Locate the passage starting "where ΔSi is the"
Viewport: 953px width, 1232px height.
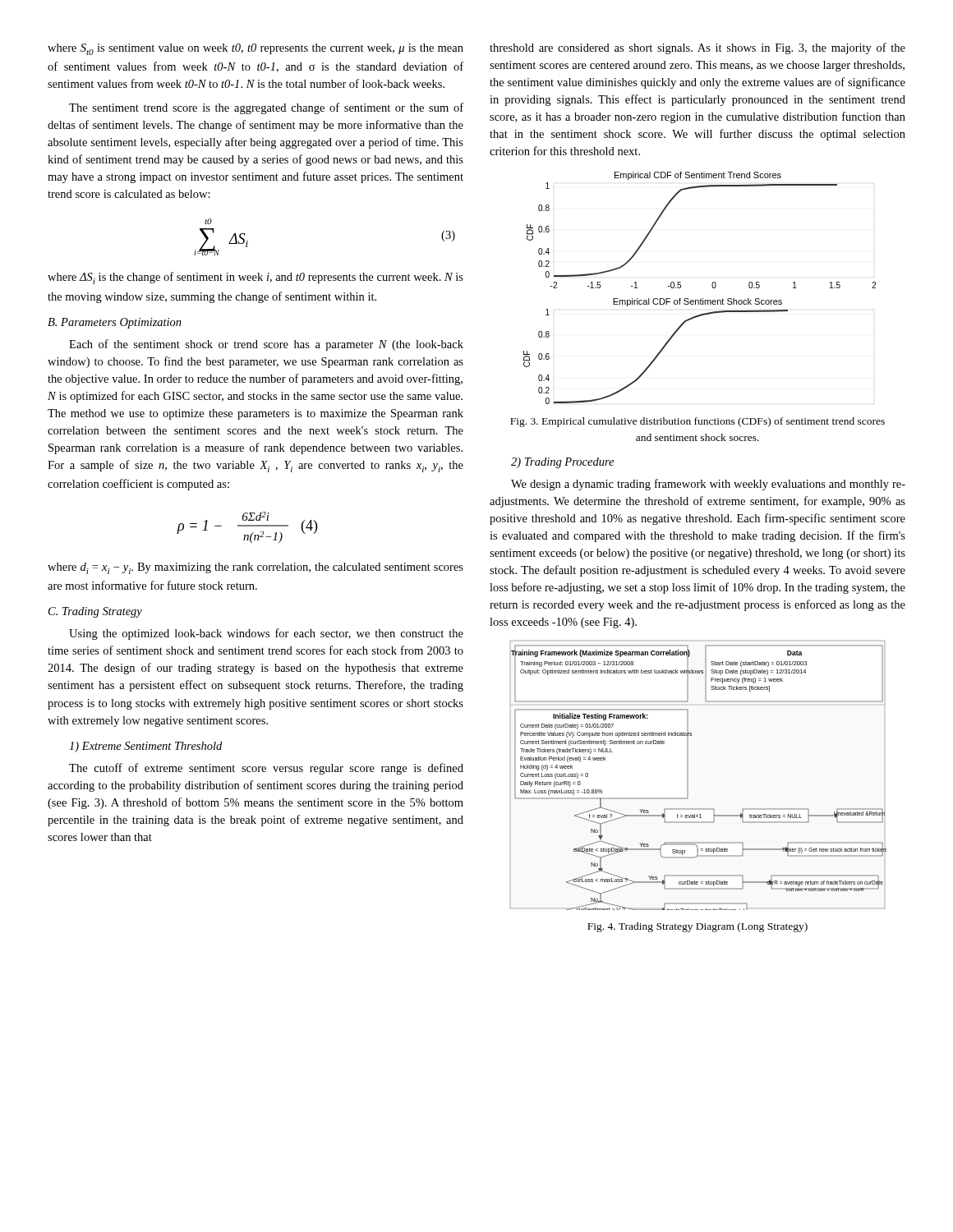pos(255,287)
